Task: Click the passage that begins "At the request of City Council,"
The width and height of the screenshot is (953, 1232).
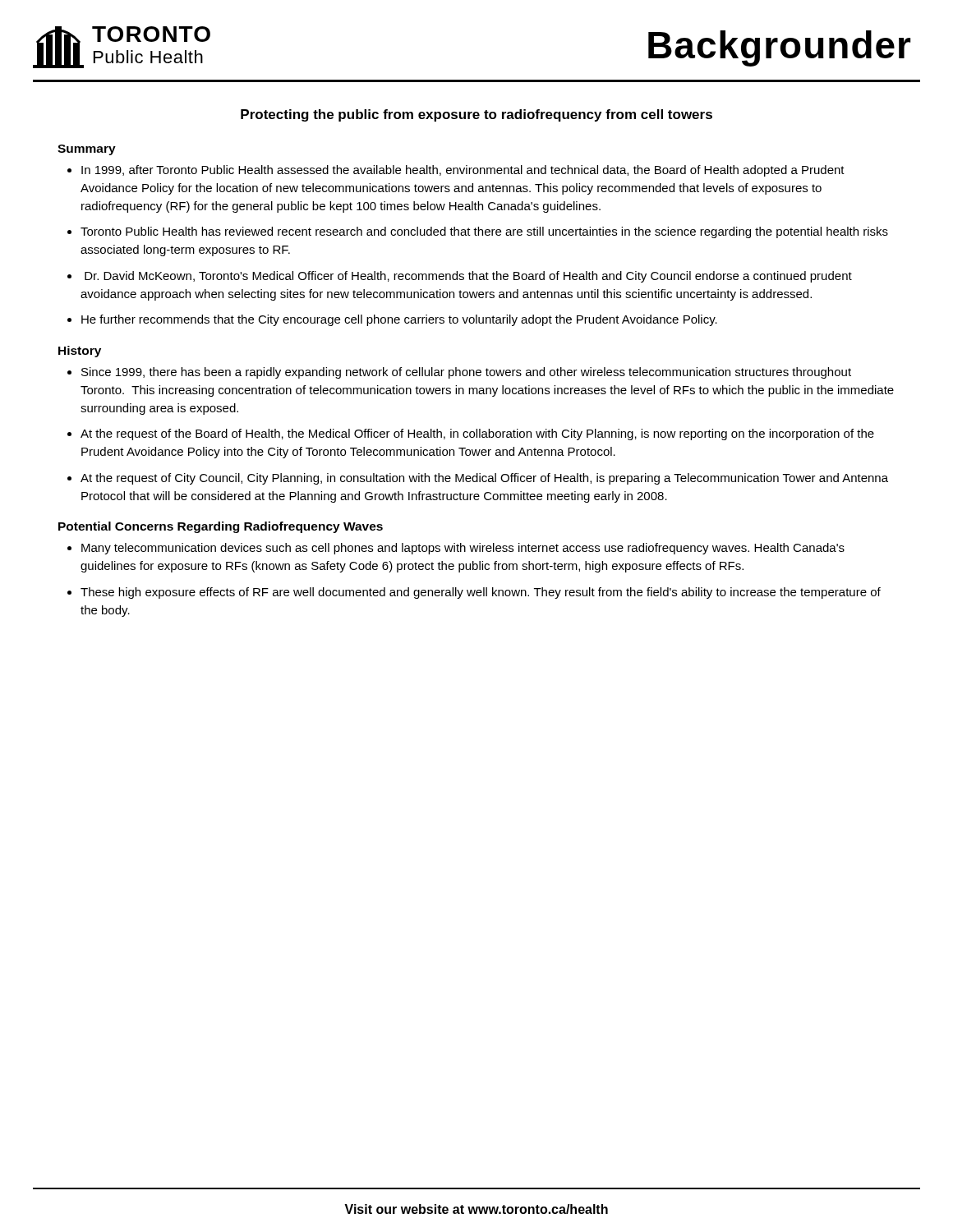Action: tap(484, 486)
